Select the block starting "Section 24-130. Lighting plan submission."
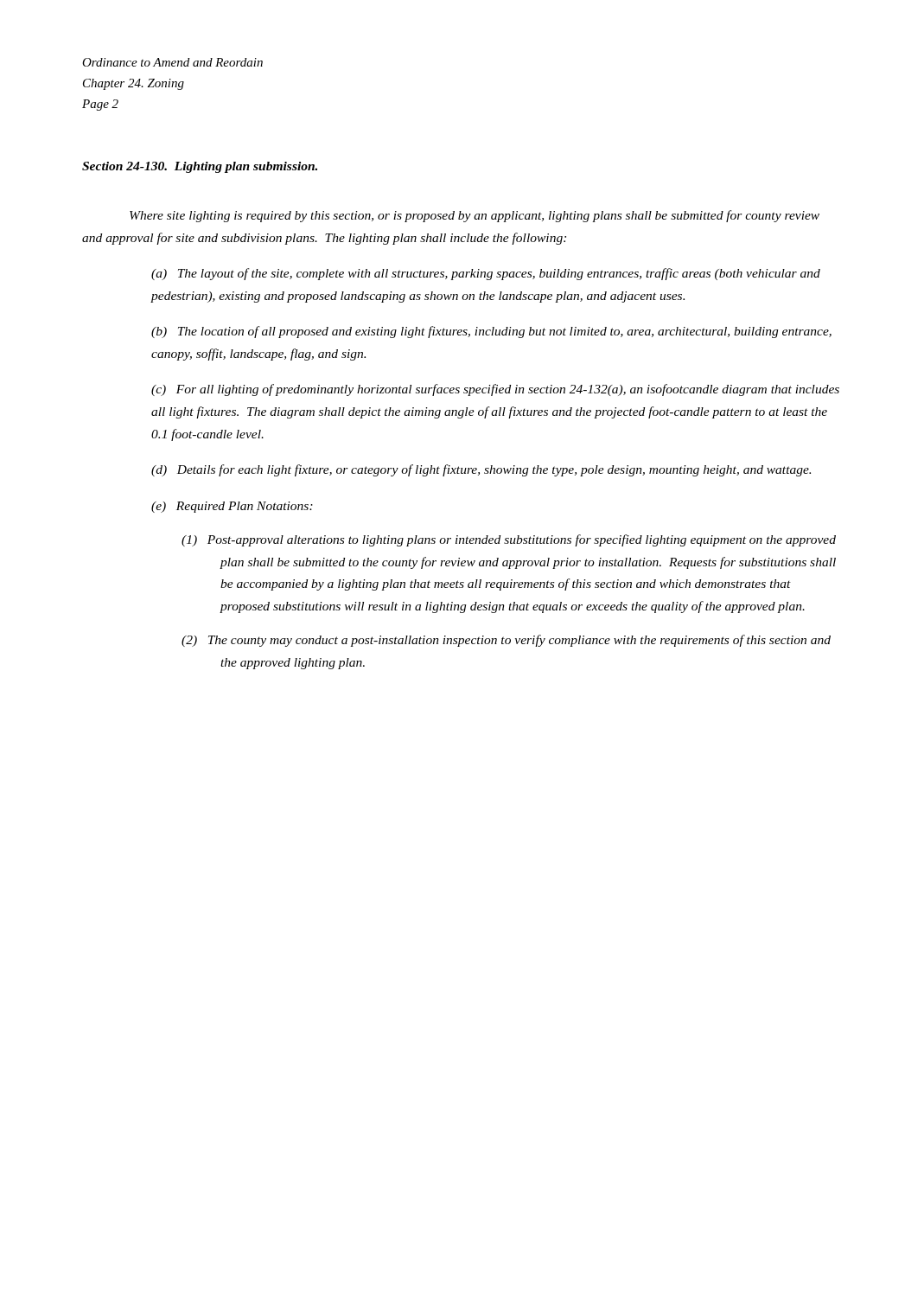The height and width of the screenshot is (1297, 924). click(200, 166)
